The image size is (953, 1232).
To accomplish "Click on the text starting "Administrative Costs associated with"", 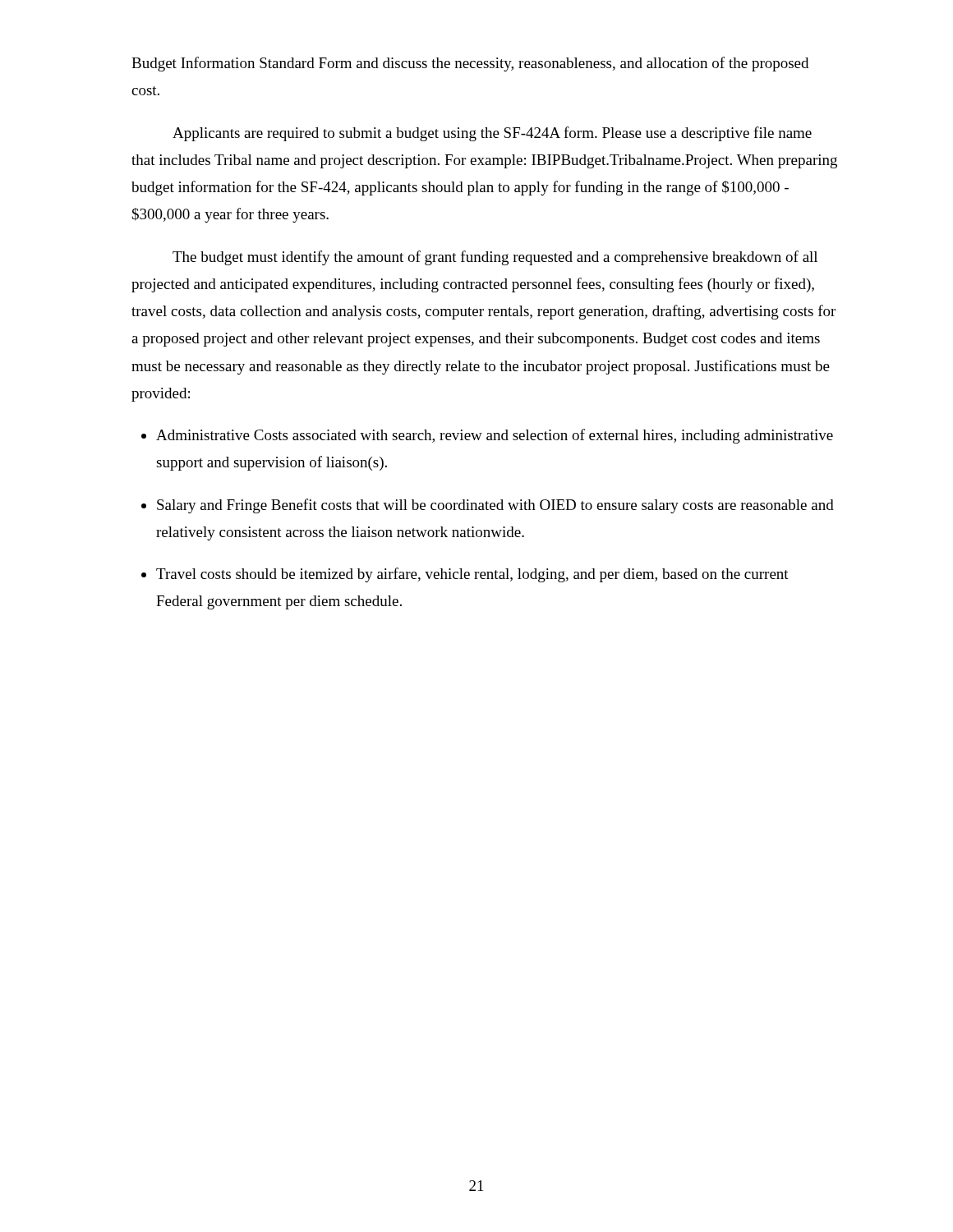I will 495,449.
